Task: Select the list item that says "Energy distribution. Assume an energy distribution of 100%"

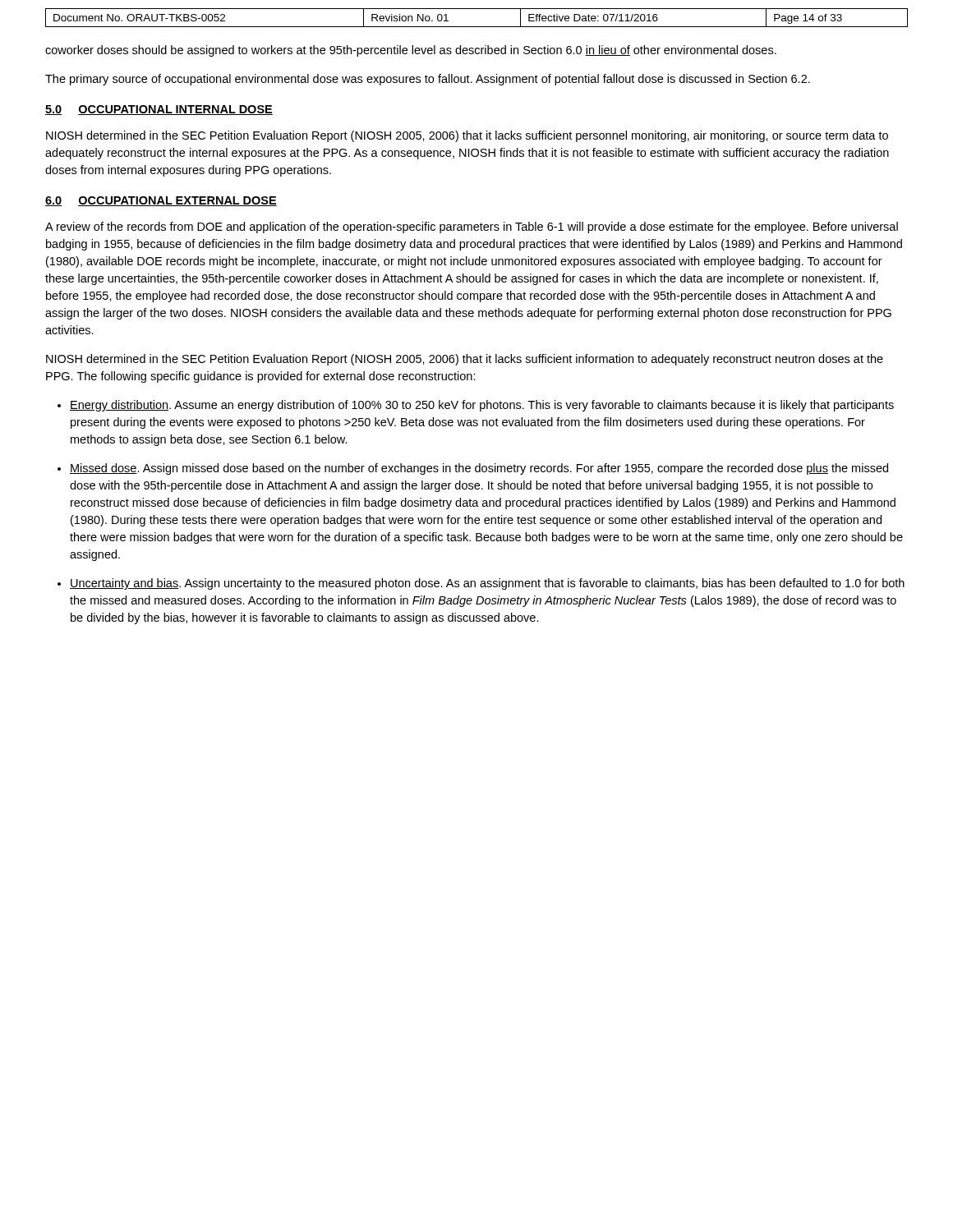Action: (489, 423)
